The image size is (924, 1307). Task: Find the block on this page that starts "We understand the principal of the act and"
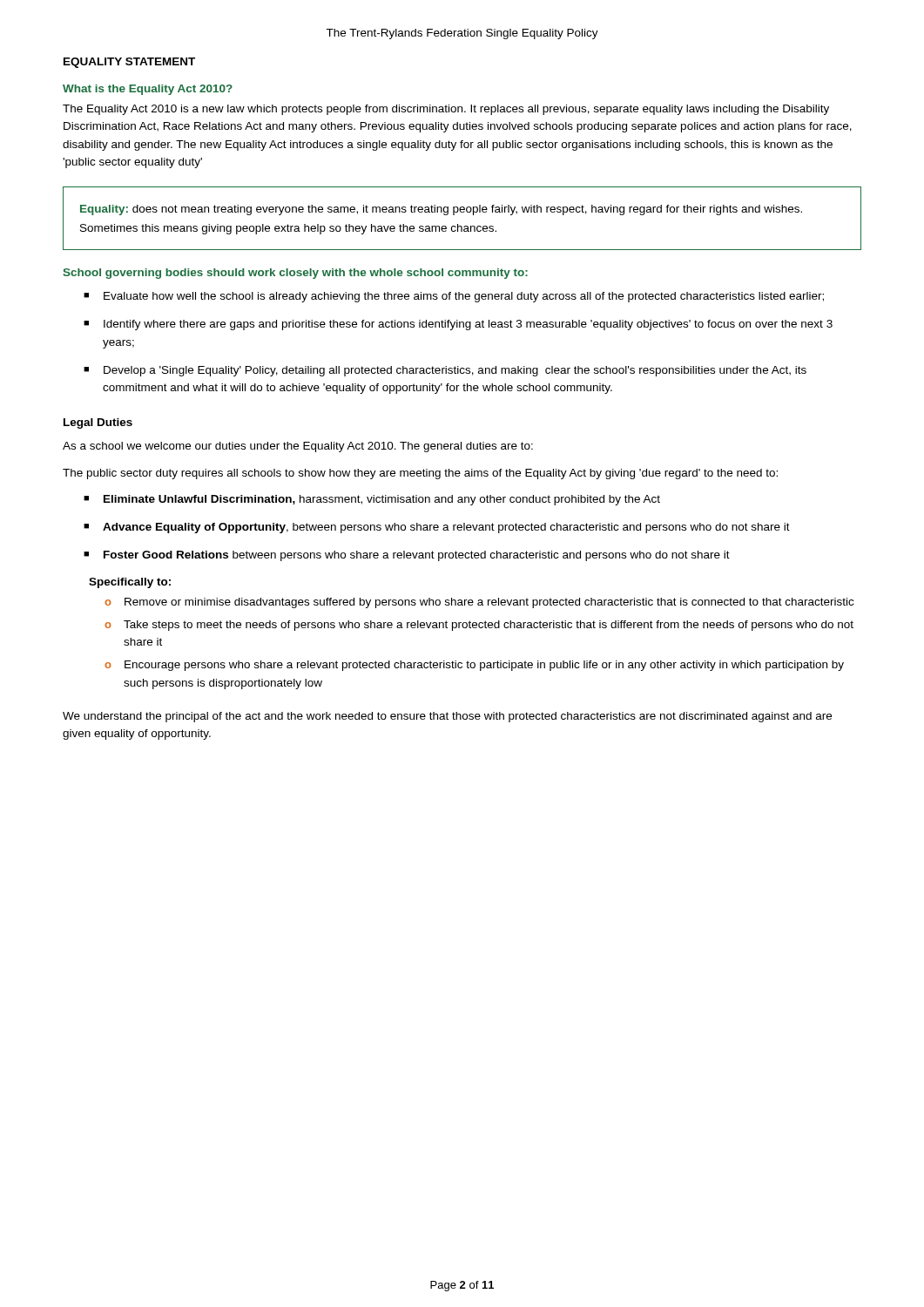(448, 725)
